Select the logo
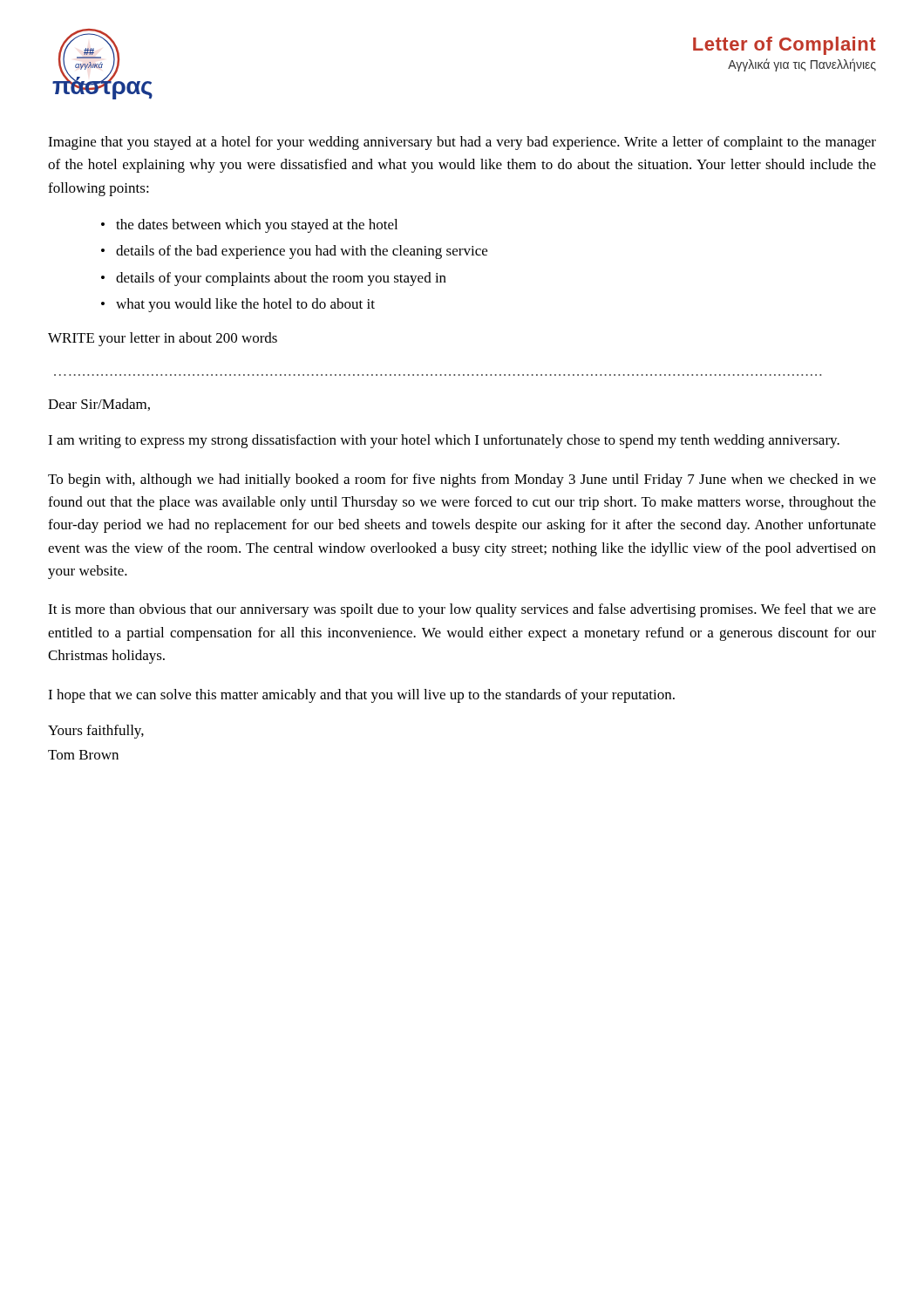 click(129, 65)
